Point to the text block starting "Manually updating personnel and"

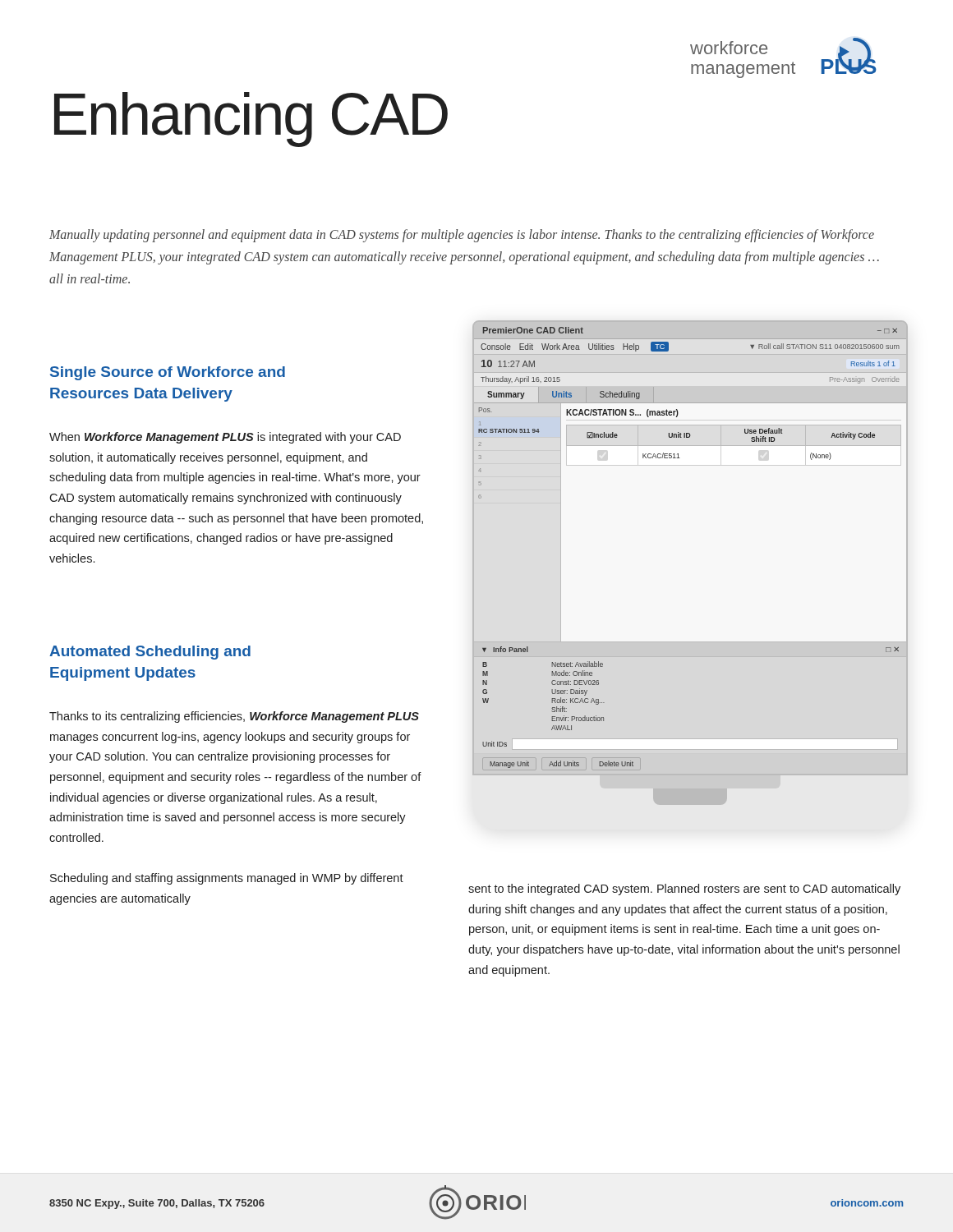coord(464,257)
